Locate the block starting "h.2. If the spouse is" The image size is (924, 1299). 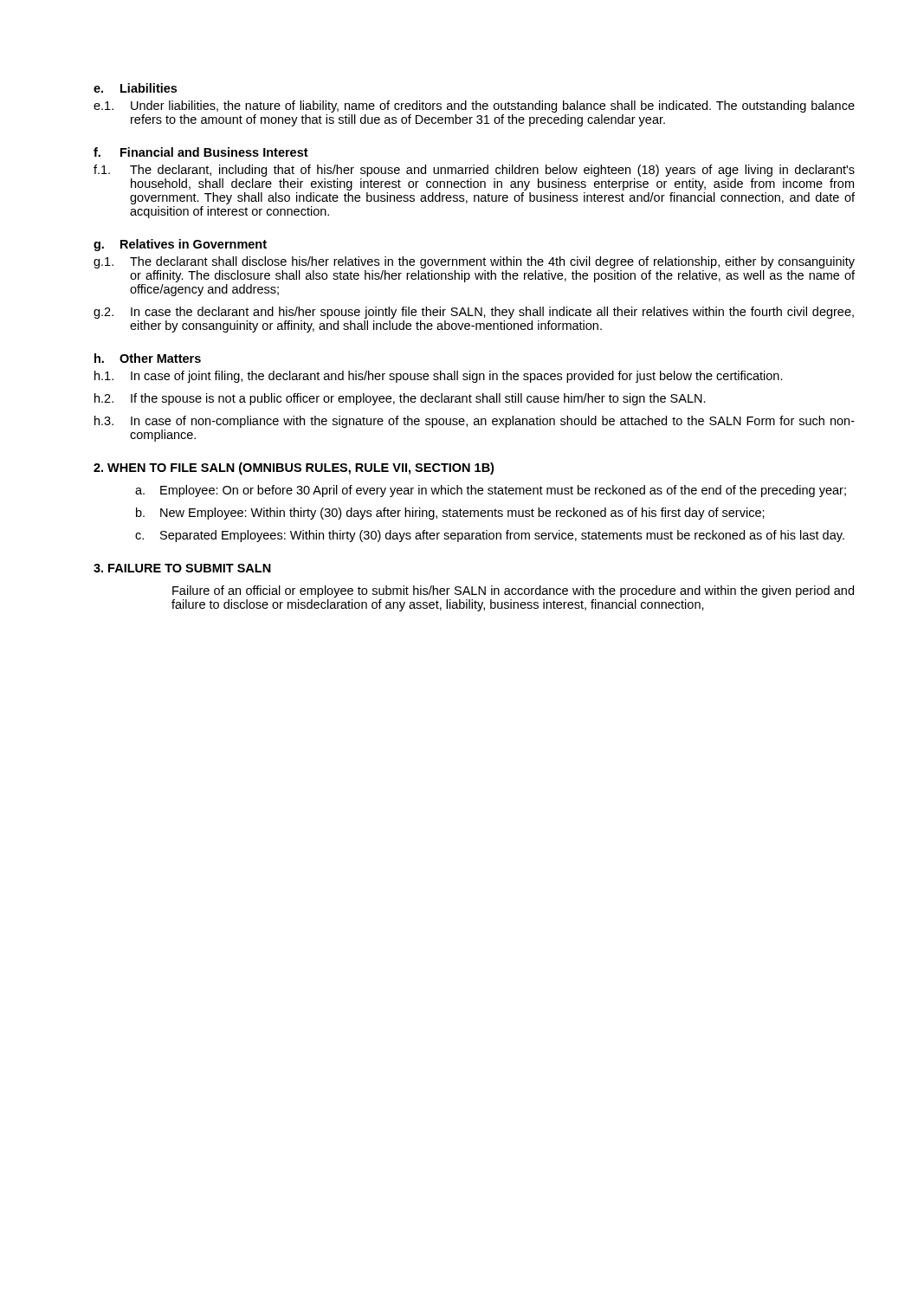(474, 398)
